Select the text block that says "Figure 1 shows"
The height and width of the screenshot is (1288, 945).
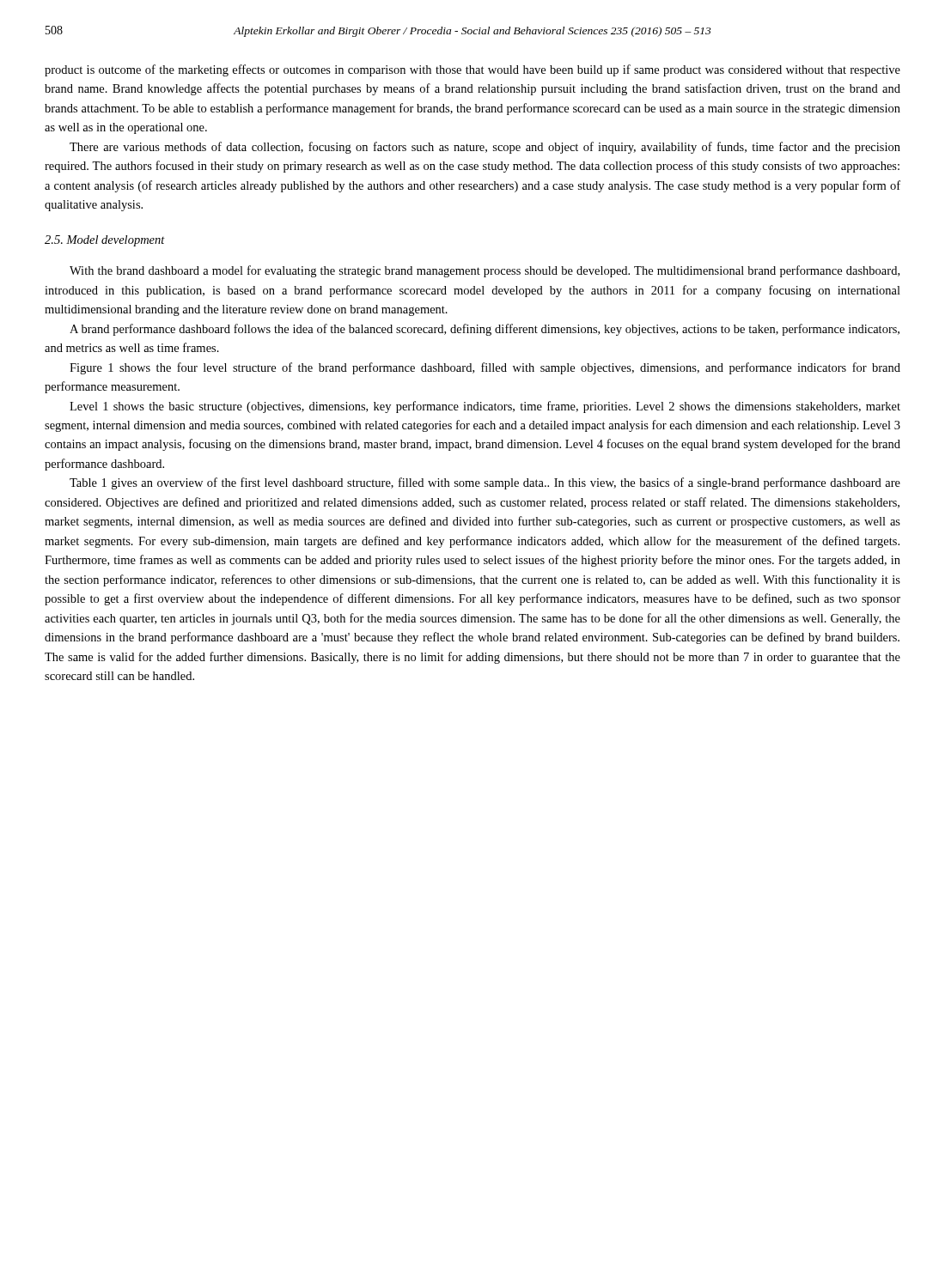tap(472, 377)
